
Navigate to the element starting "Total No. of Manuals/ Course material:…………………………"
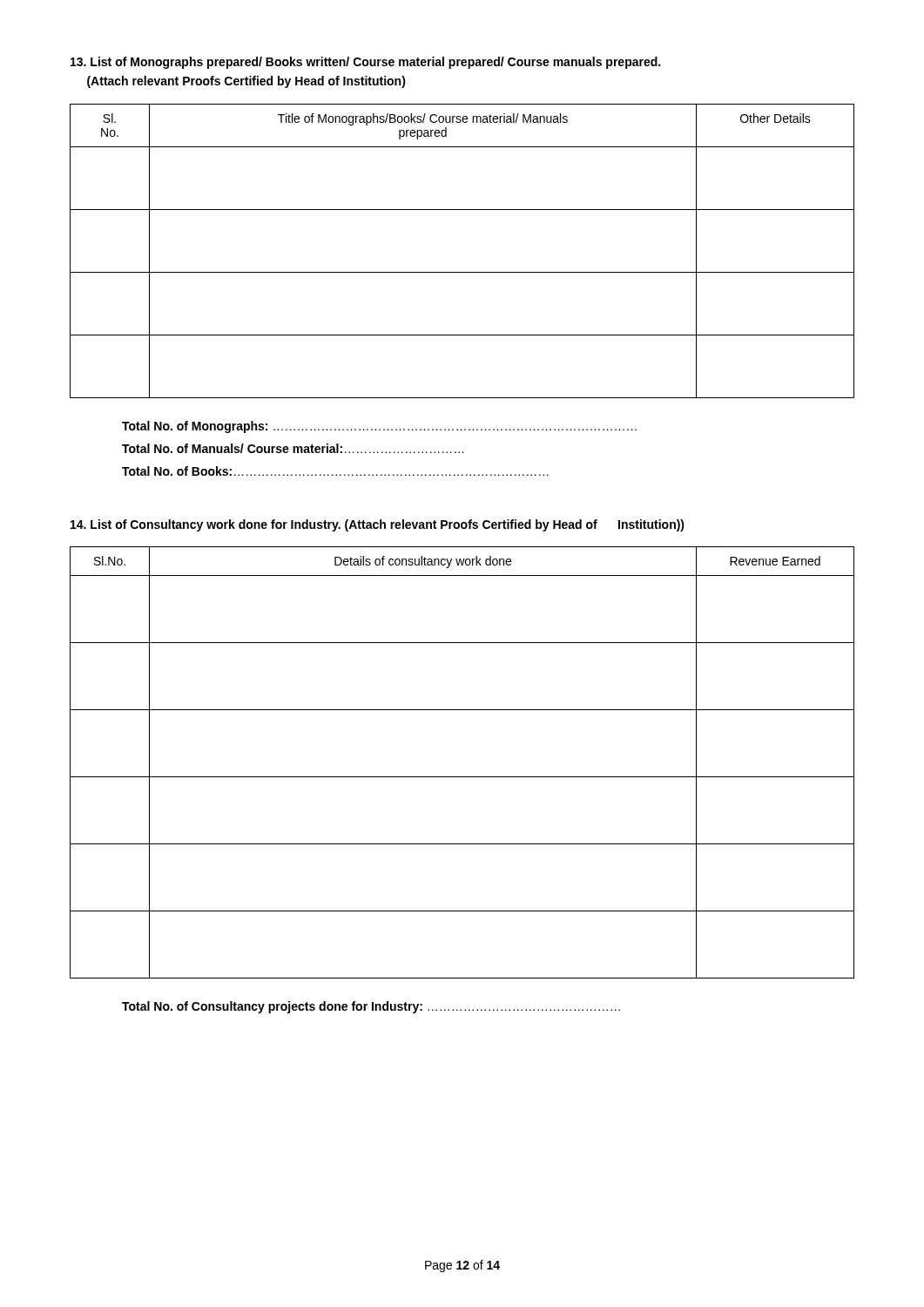click(x=294, y=449)
